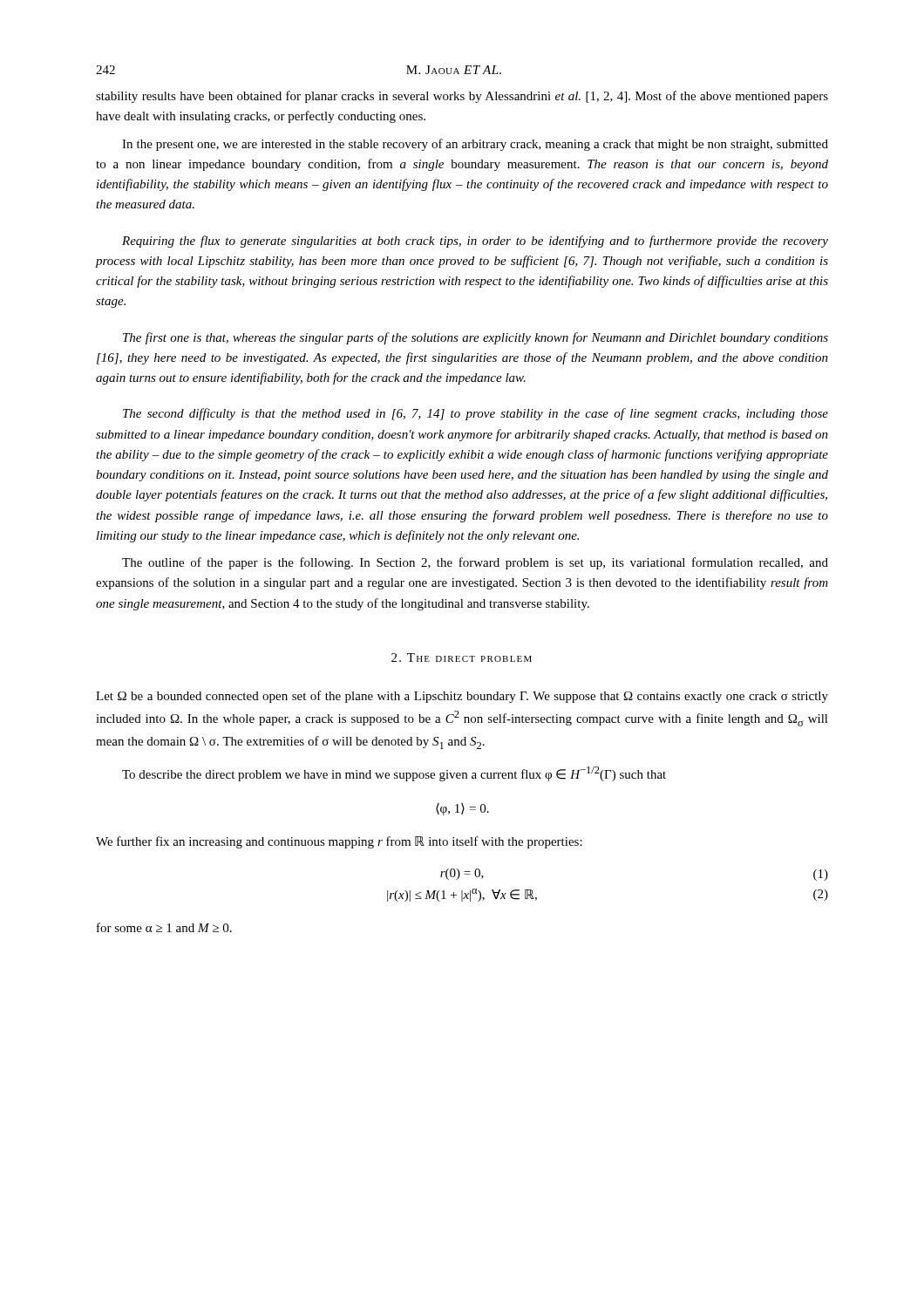924x1308 pixels.
Task: Navigate to the text block starting "We further fix an increasing"
Action: coord(462,842)
